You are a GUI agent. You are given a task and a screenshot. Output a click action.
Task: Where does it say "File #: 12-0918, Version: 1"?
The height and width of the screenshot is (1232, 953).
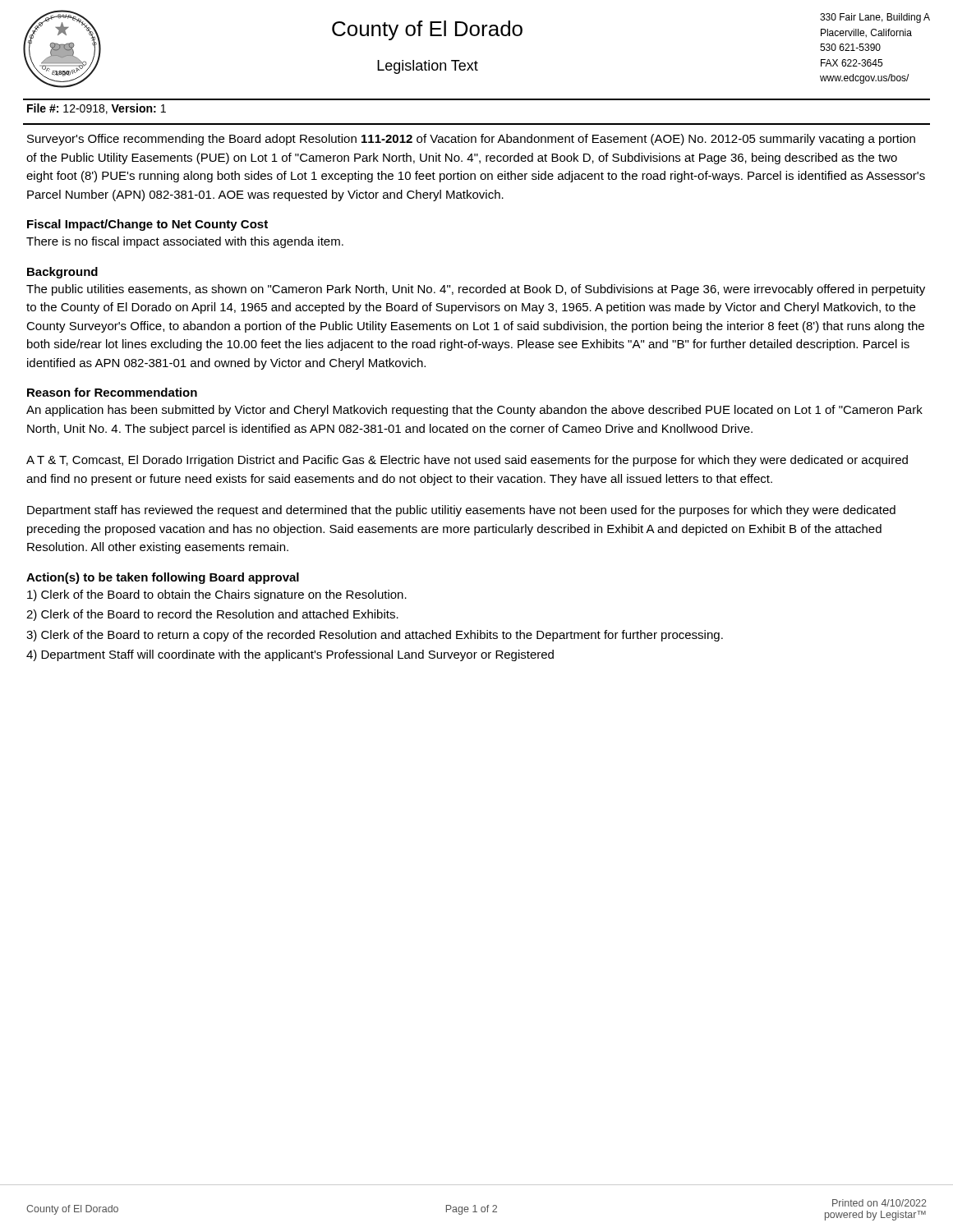click(x=96, y=108)
